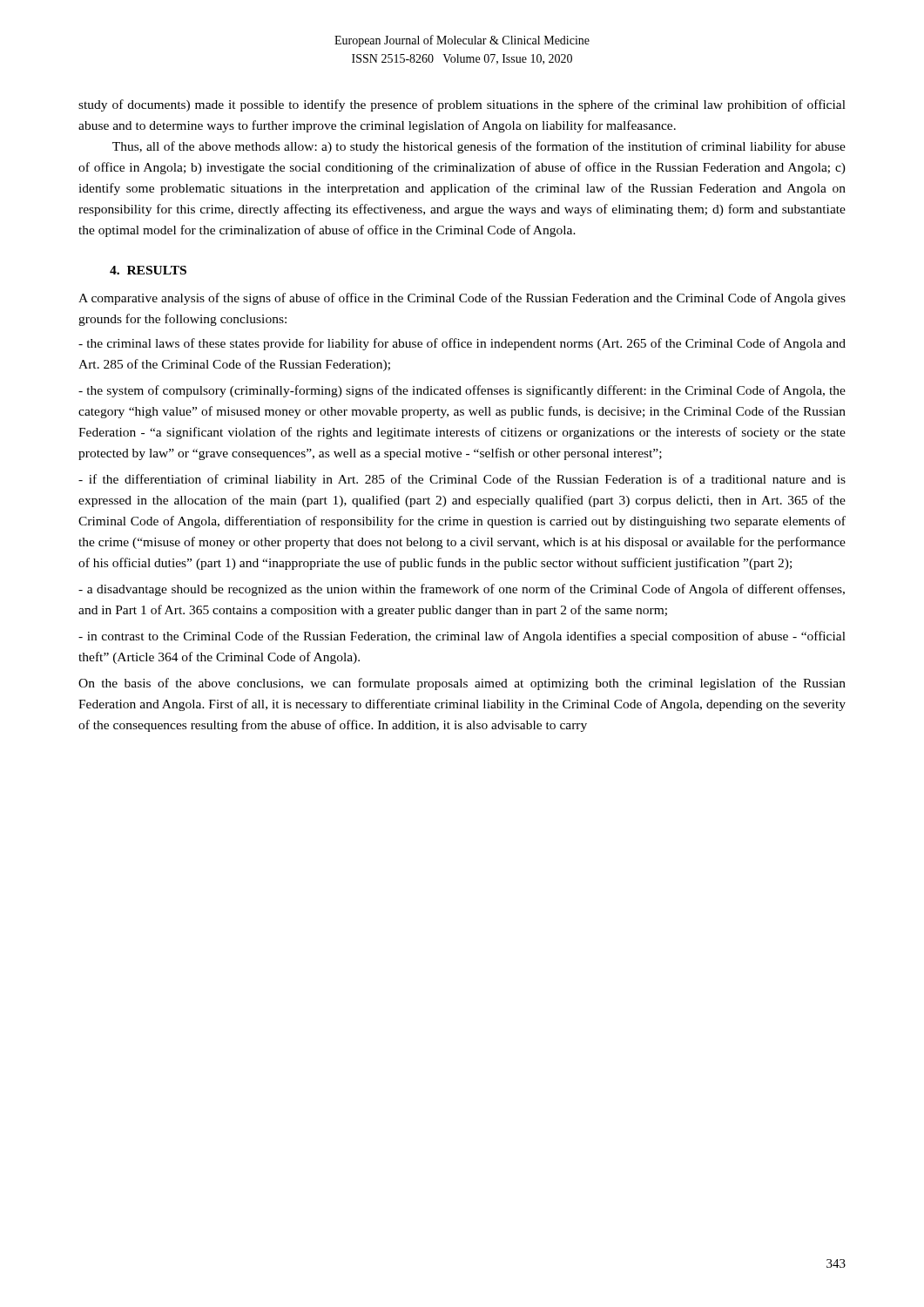Image resolution: width=924 pixels, height=1307 pixels.
Task: Click on the text block that says "A comparative analysis of the signs of"
Action: [462, 309]
